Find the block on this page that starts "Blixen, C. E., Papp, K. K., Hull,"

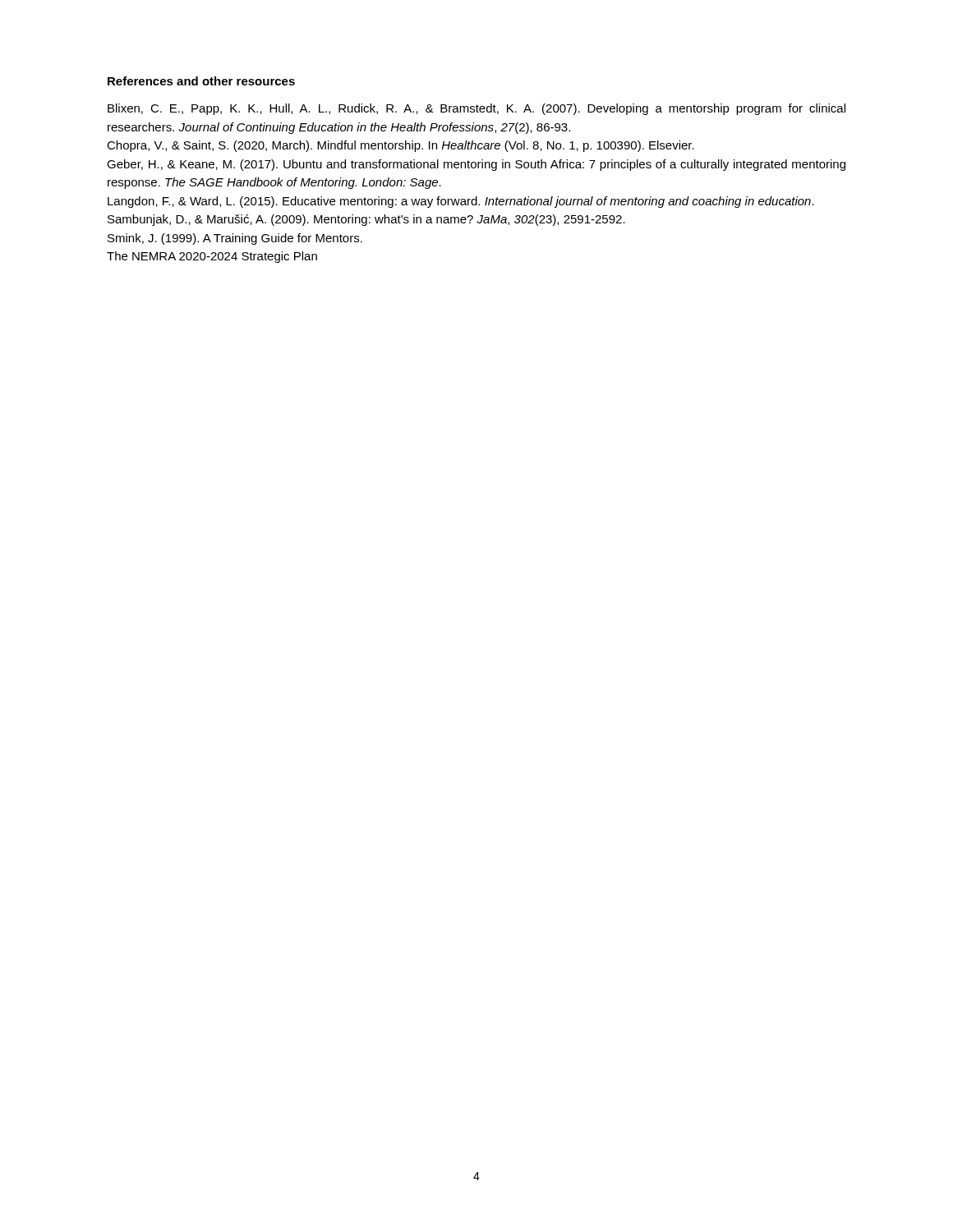[476, 117]
